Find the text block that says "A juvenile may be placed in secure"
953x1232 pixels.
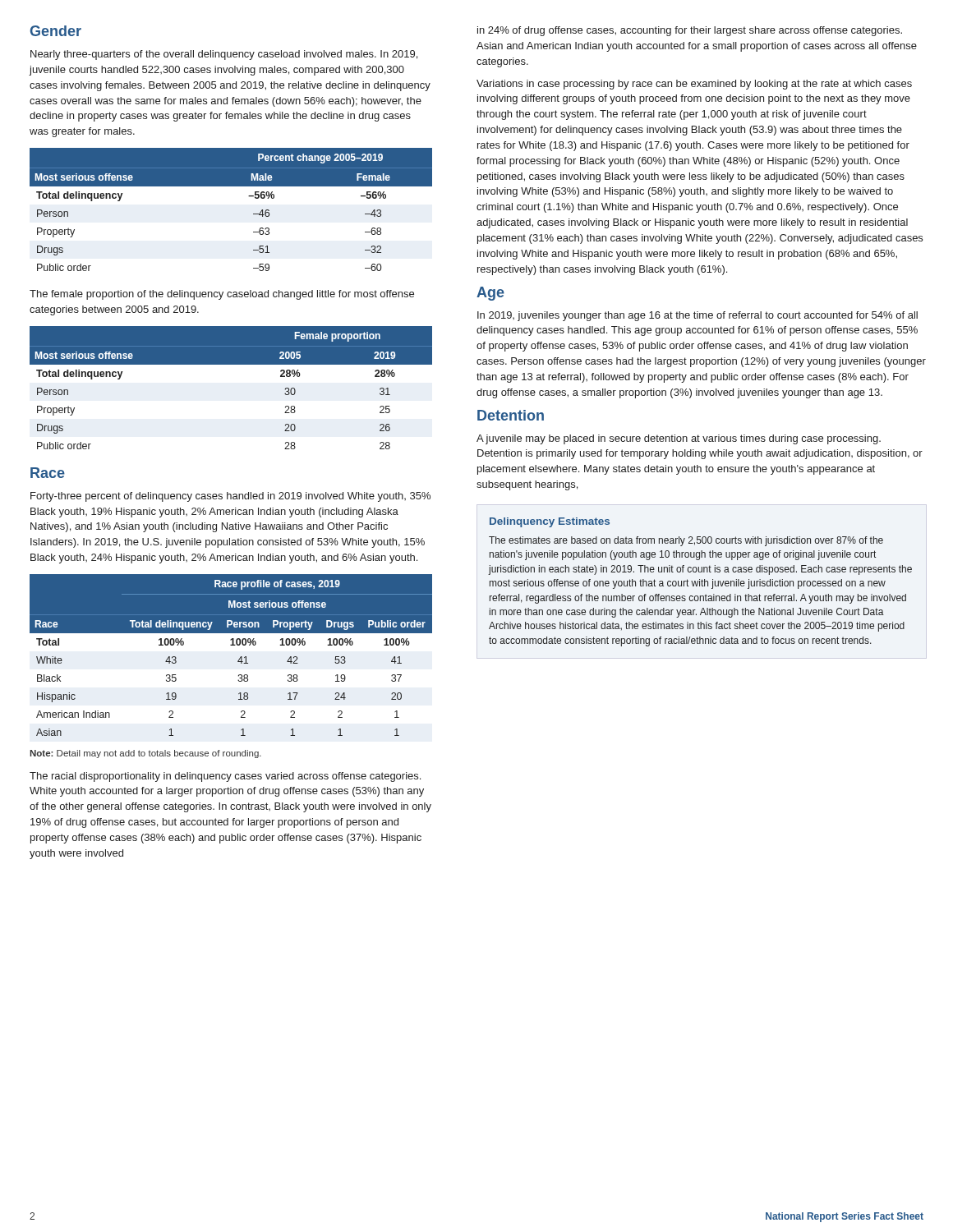pyautogui.click(x=702, y=462)
